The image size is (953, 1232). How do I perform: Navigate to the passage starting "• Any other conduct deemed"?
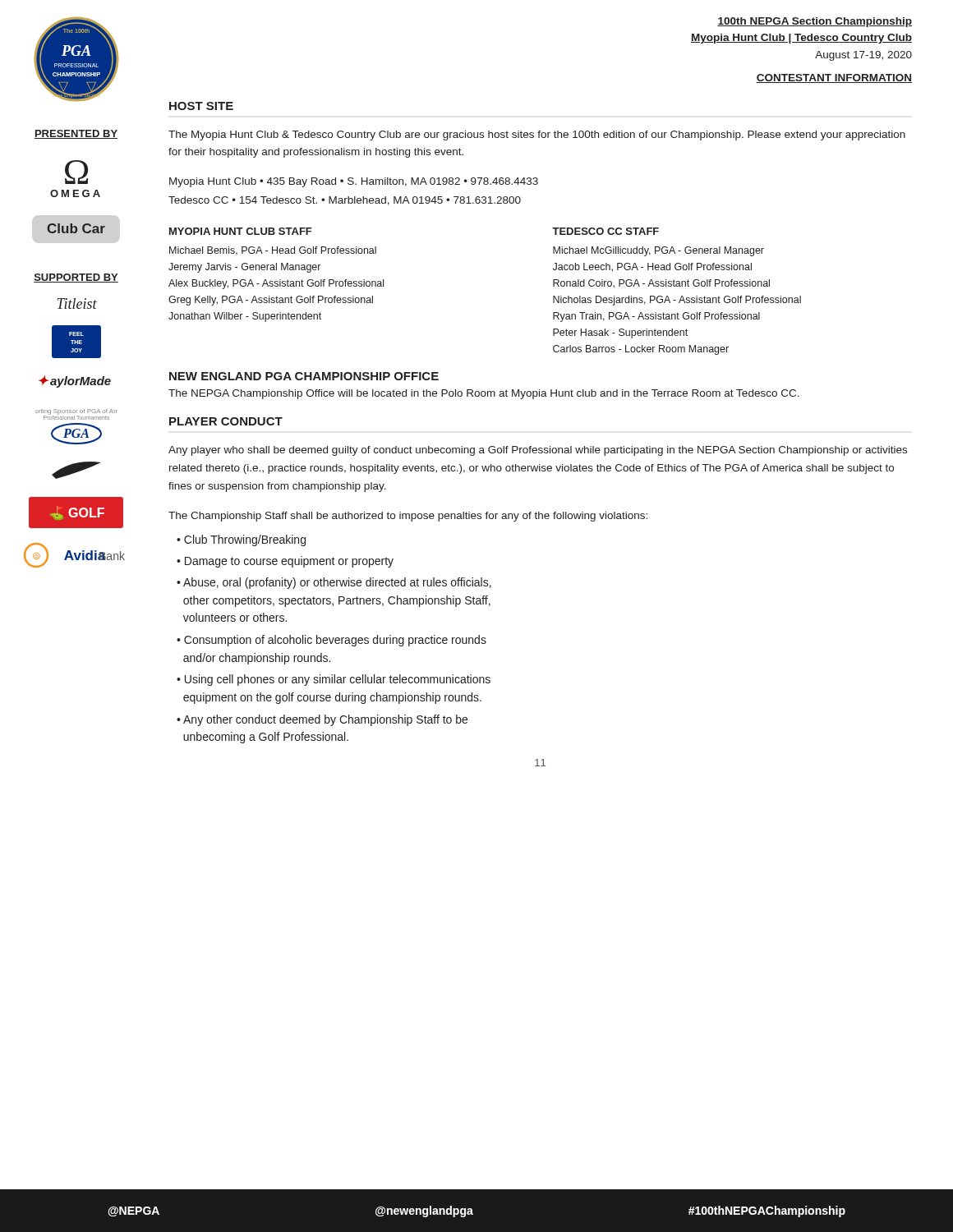pos(322,728)
